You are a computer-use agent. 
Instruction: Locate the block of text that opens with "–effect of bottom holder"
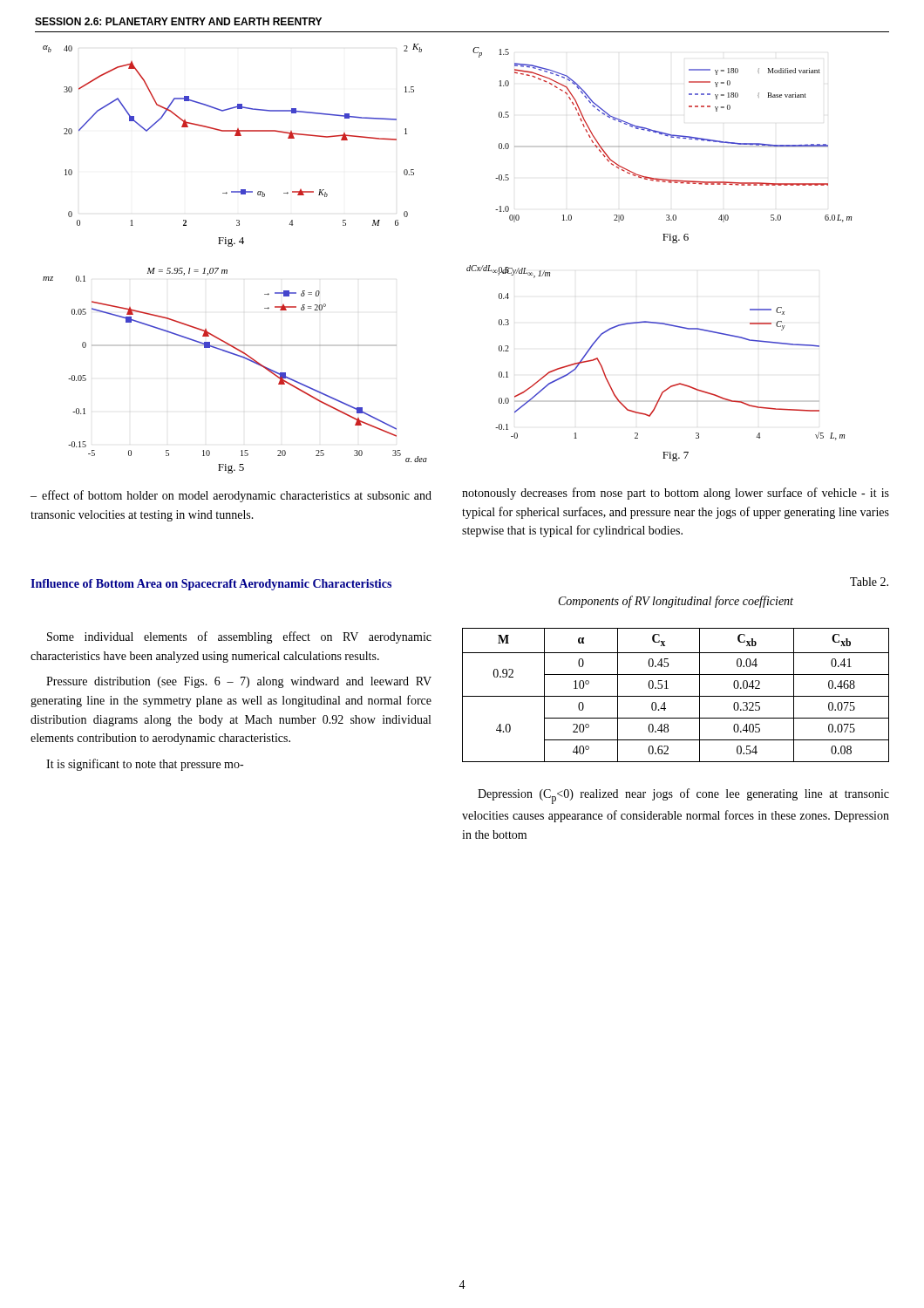tap(231, 504)
